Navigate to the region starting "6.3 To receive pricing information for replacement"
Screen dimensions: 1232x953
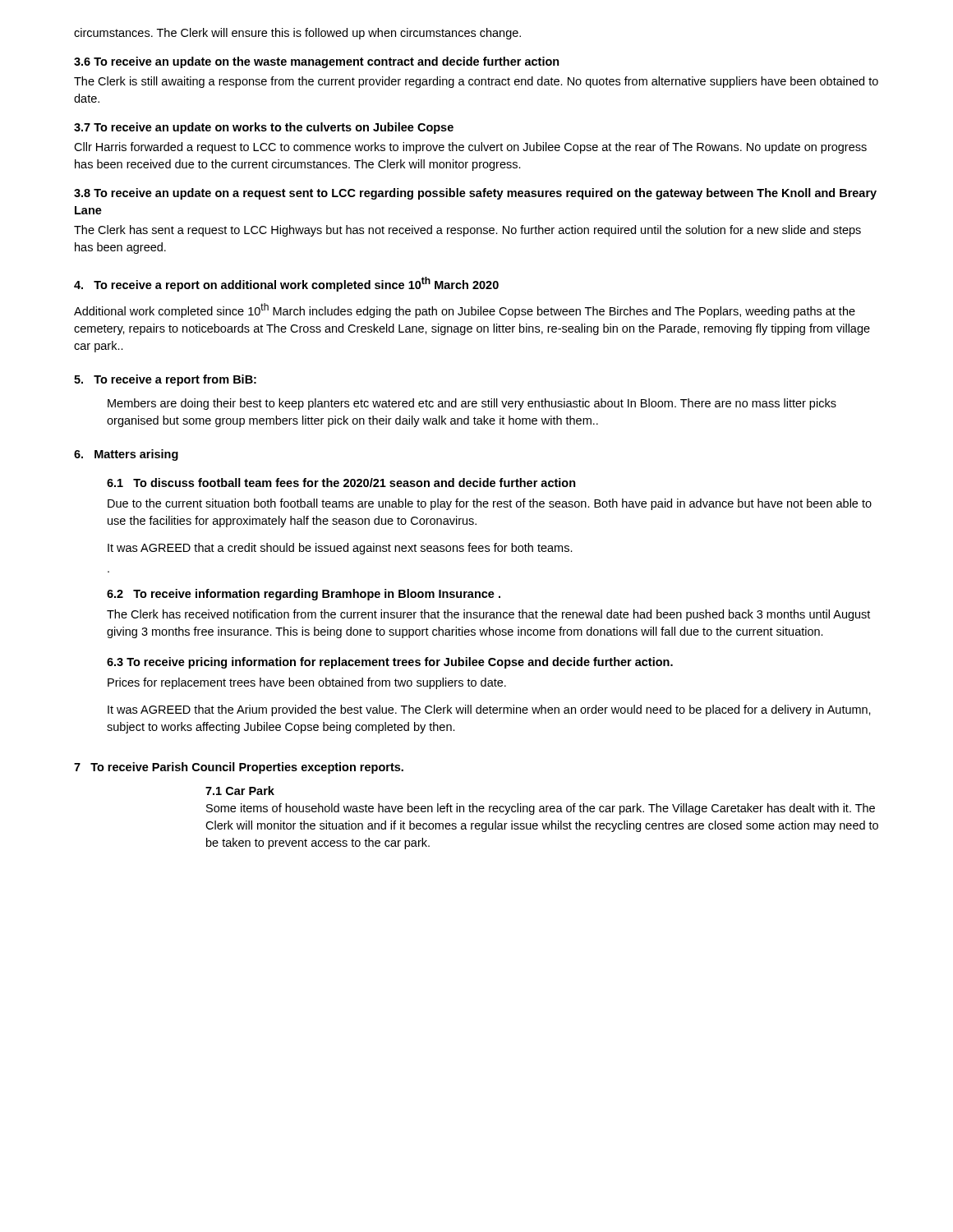pos(390,662)
